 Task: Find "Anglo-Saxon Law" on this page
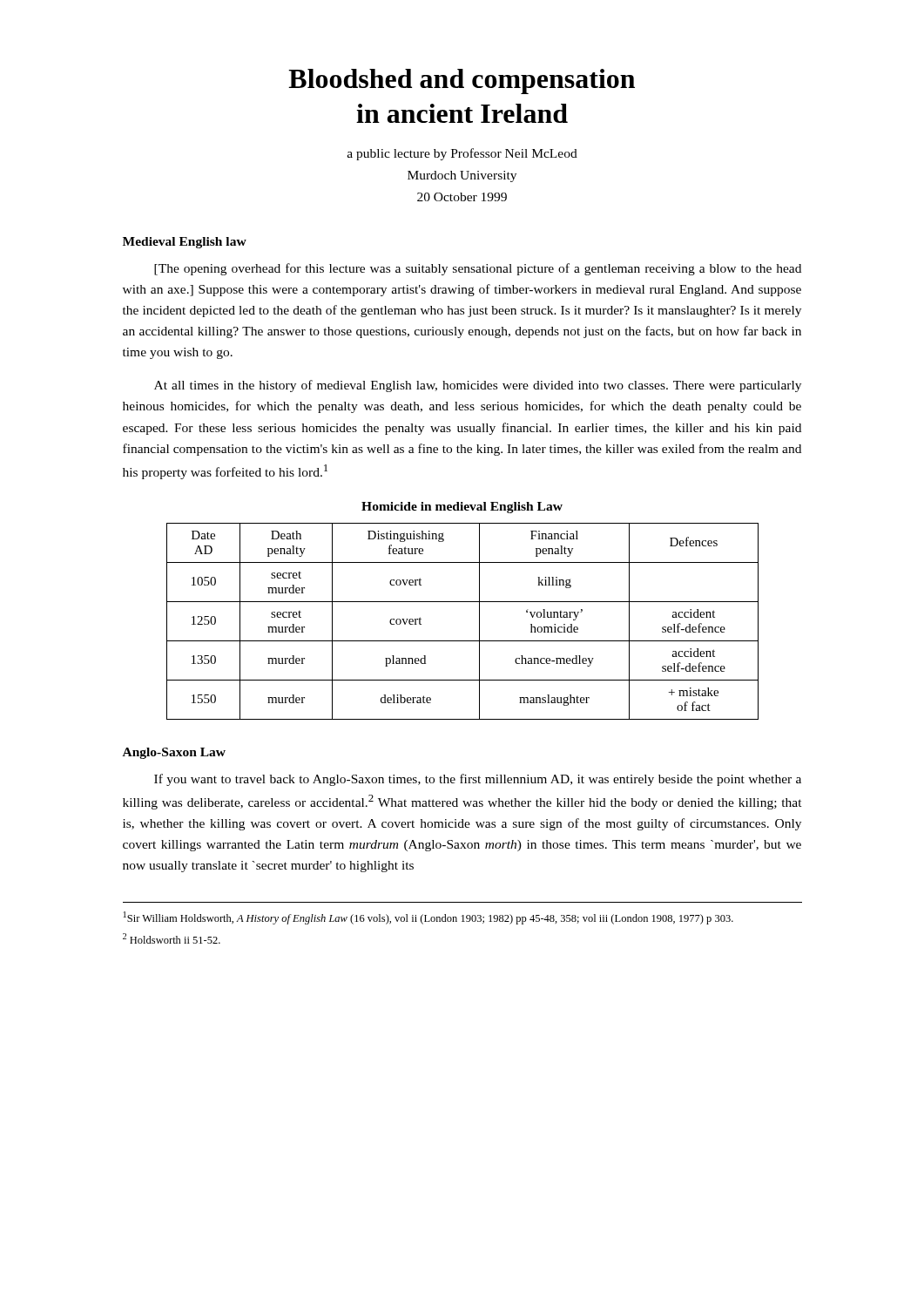coord(174,751)
